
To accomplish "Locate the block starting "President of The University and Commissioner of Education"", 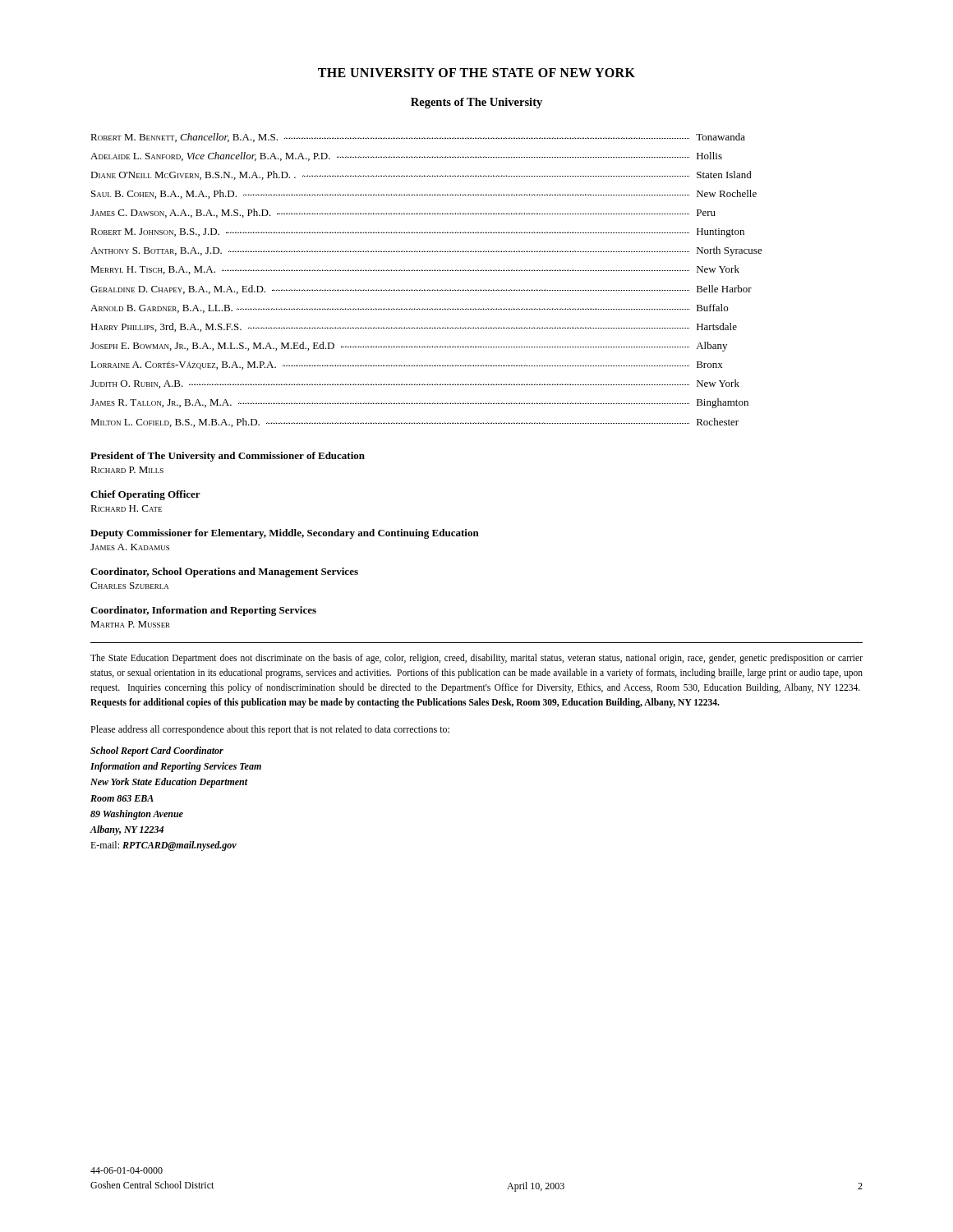I will [228, 457].
